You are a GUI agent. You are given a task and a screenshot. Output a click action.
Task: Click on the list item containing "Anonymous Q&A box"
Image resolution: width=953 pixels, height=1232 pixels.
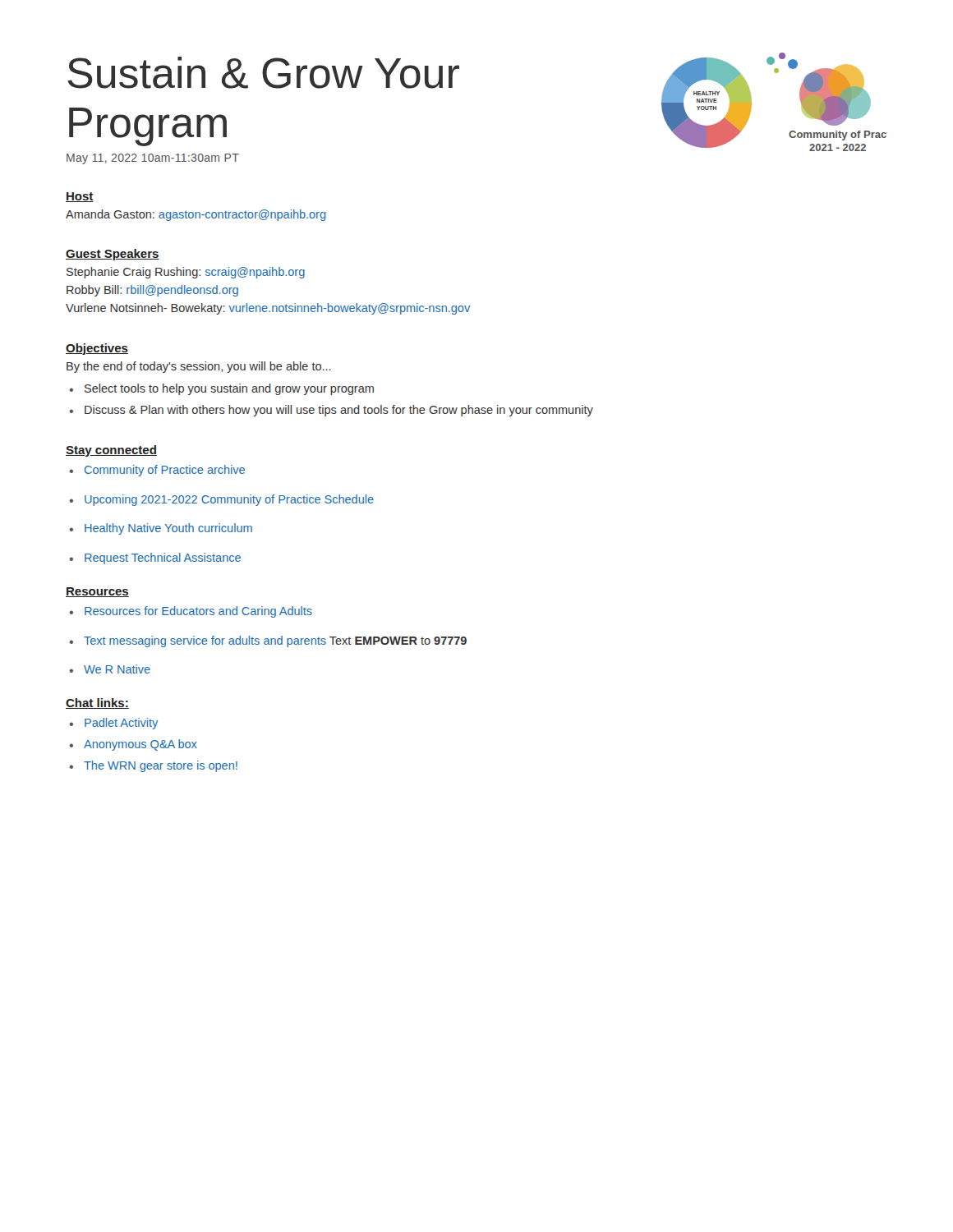[140, 744]
